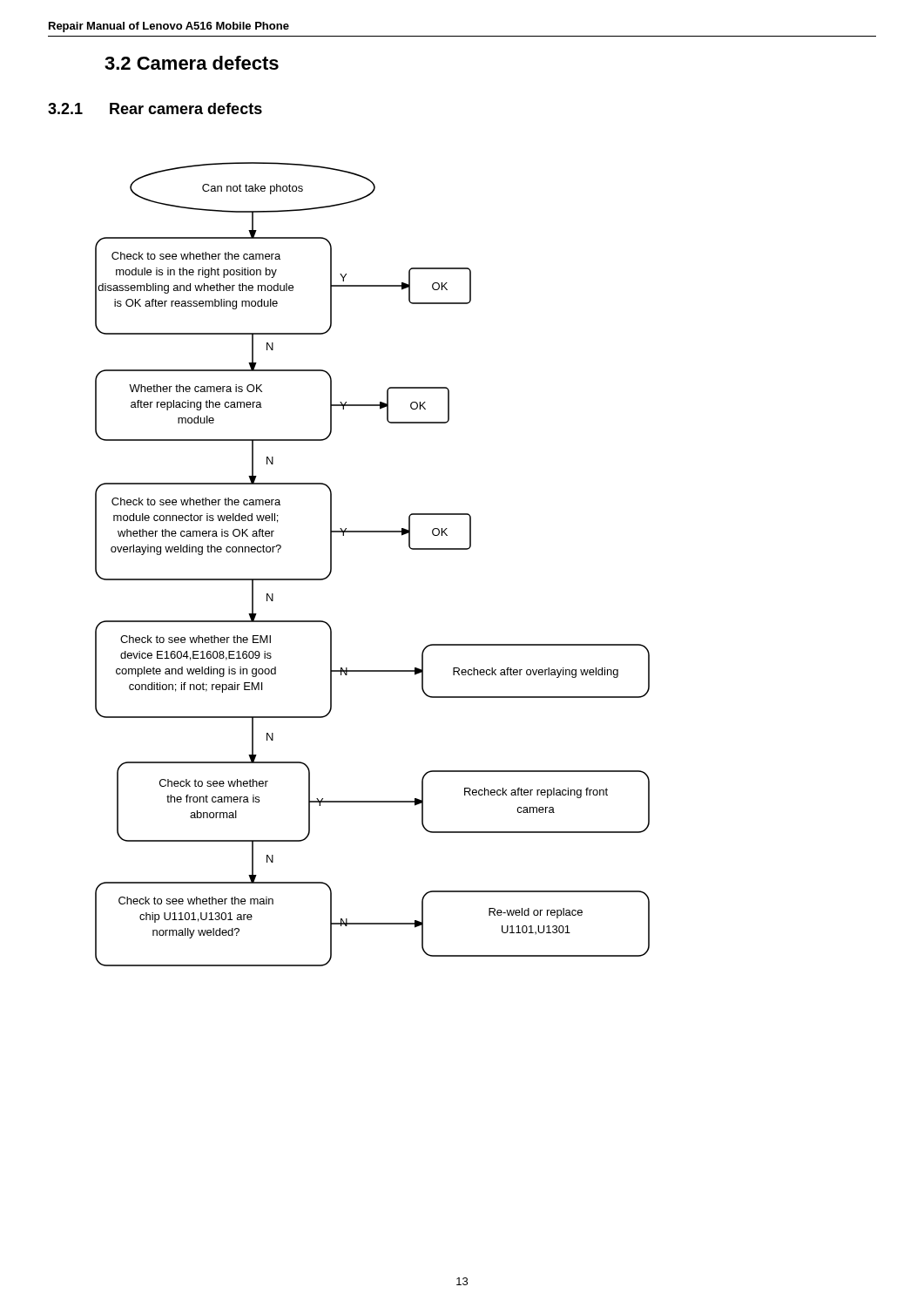Navigate to the text block starting "3.2.1 Rear camera defects"
This screenshot has width=924, height=1307.
tap(155, 109)
